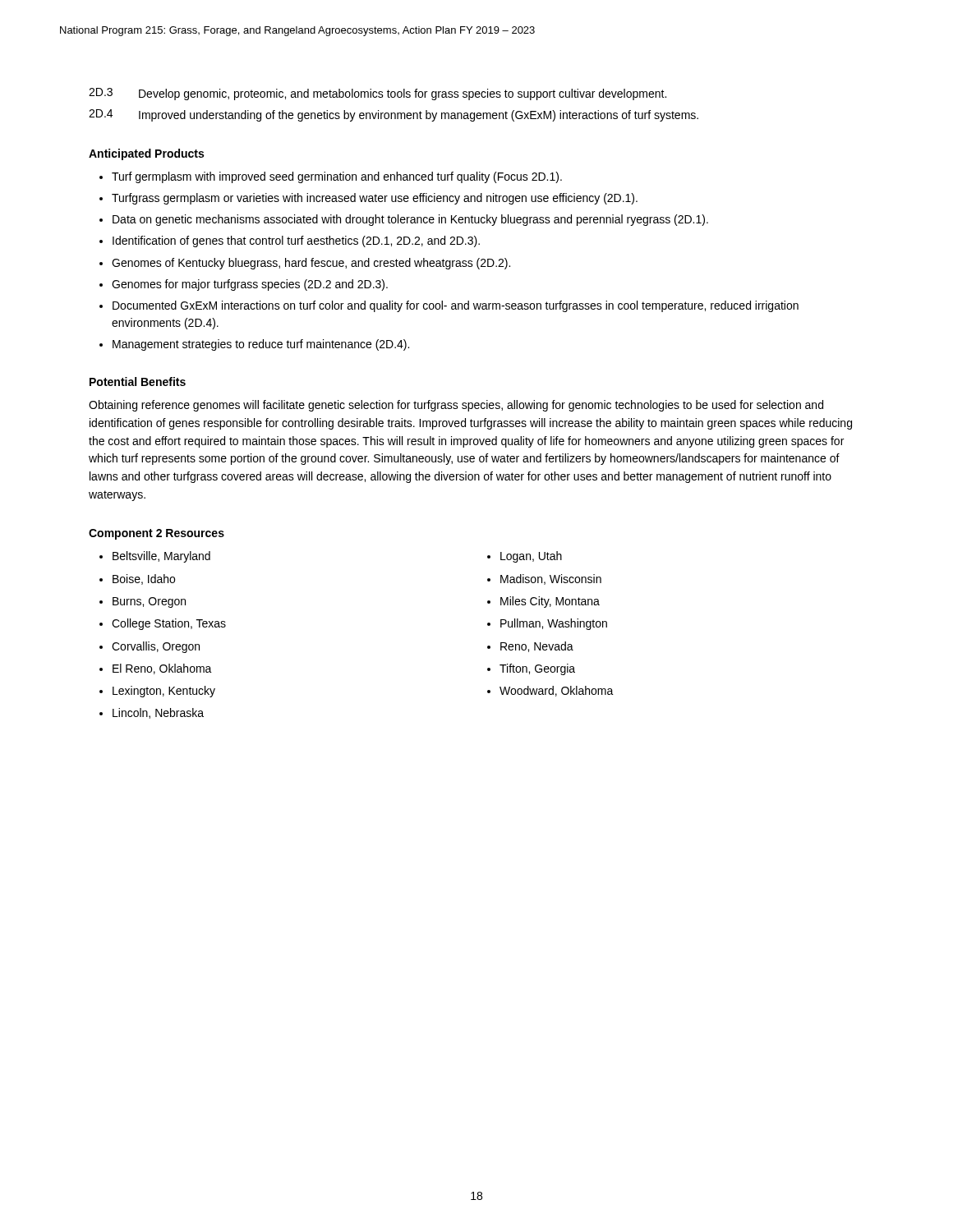Find the list item containing "Woodward, Oklahoma"

556,691
